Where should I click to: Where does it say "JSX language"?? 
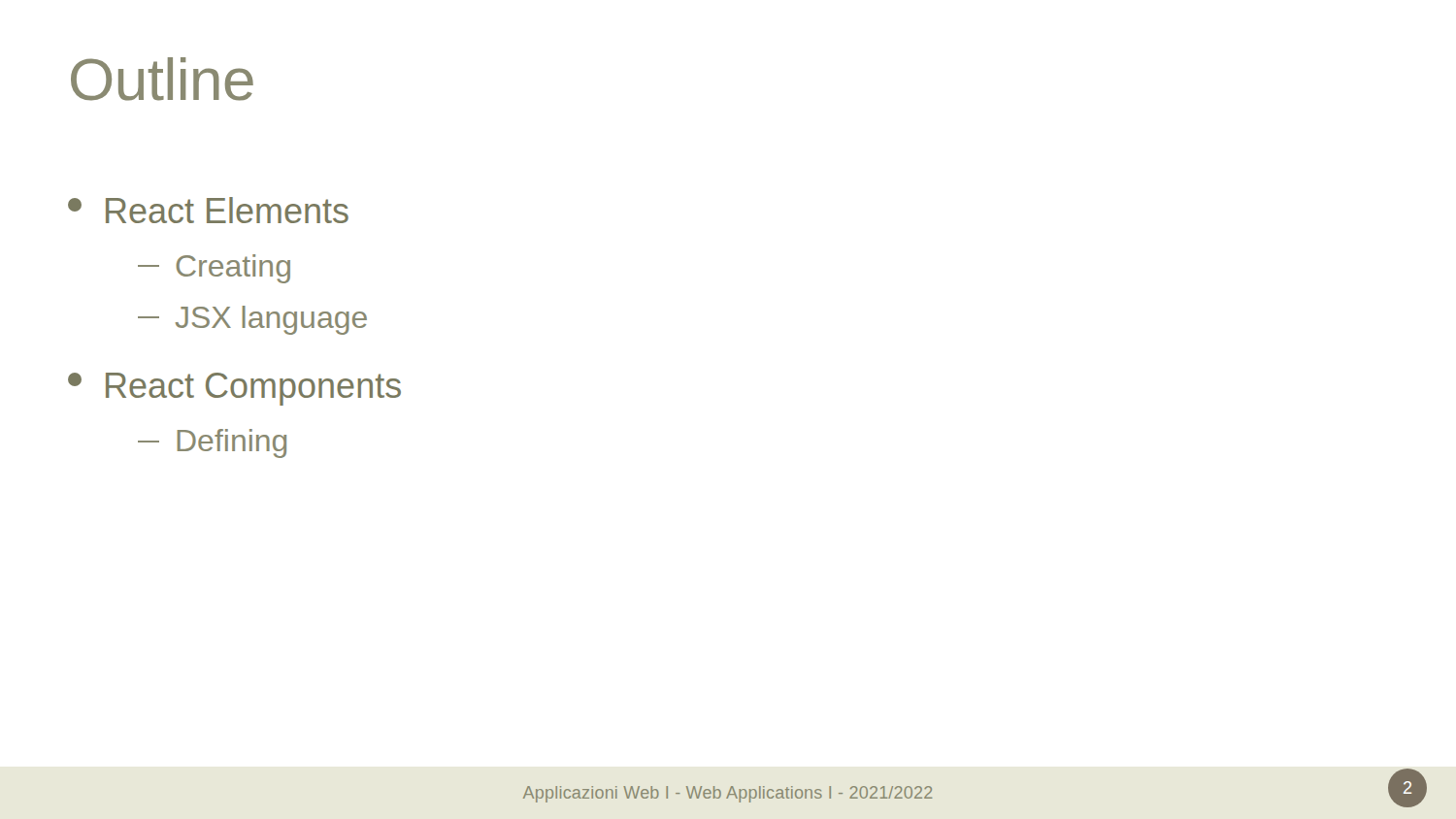253,317
